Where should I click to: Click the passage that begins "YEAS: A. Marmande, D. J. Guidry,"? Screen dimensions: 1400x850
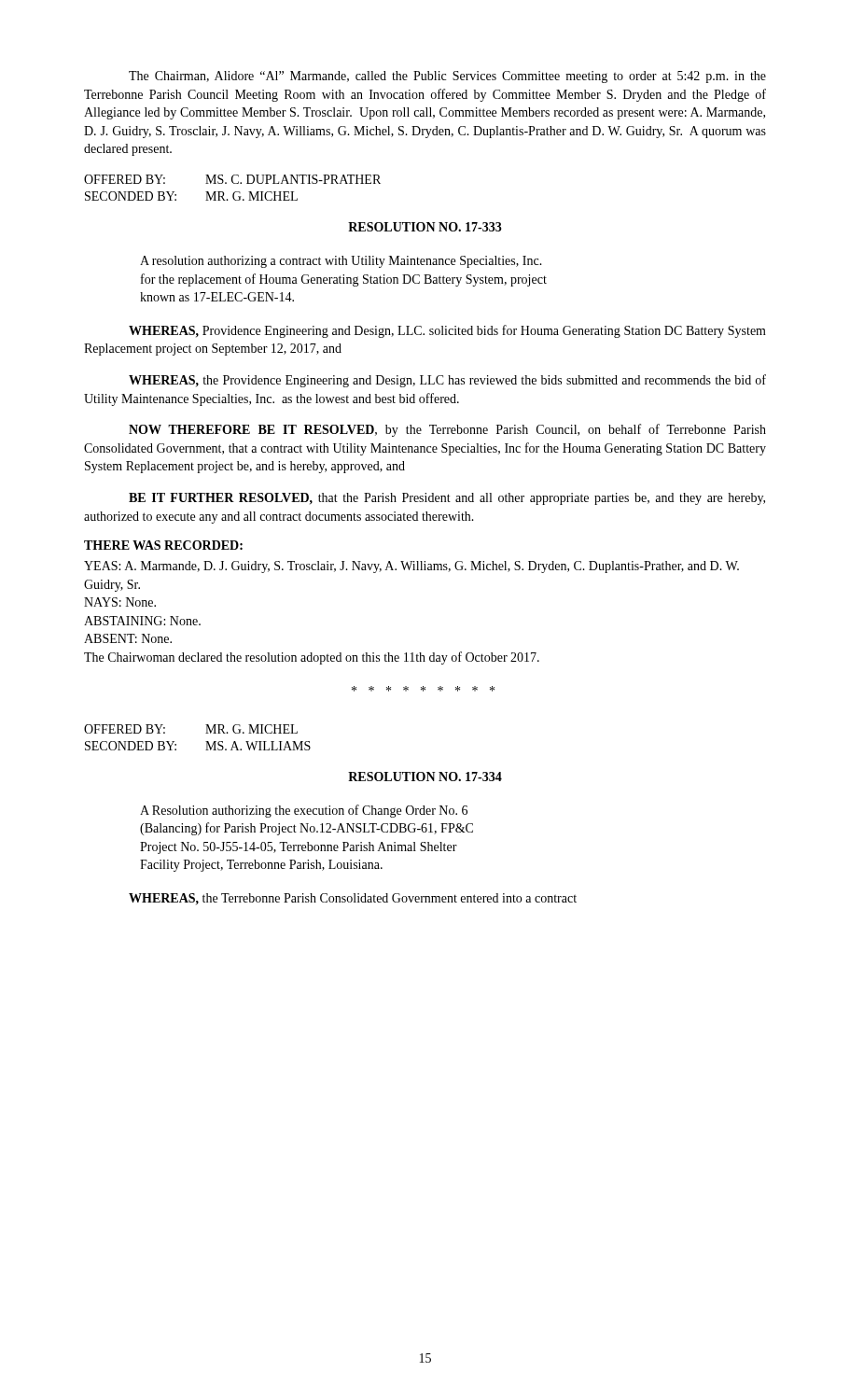coord(411,567)
